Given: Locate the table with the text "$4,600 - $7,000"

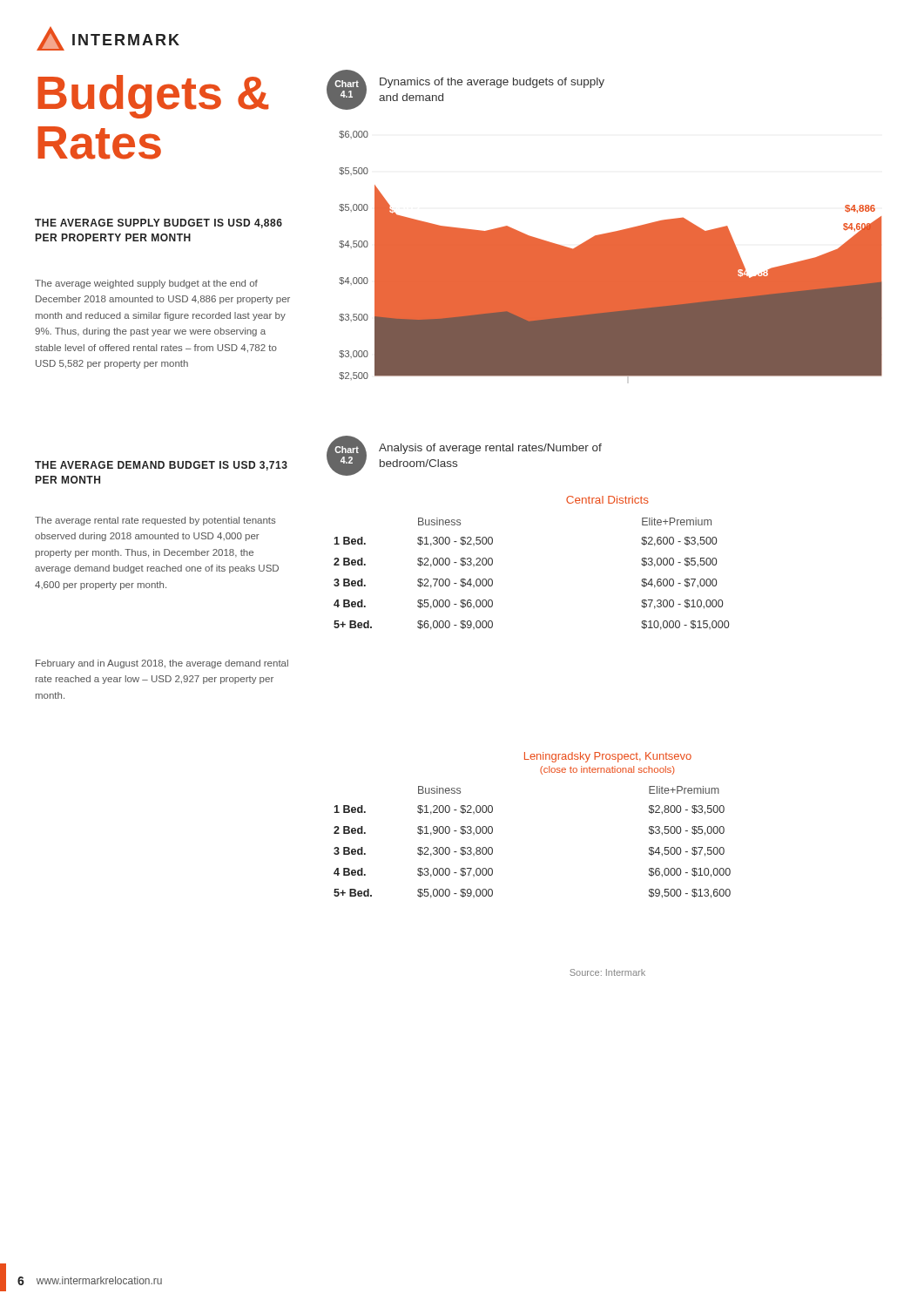Looking at the screenshot, I should (x=607, y=564).
